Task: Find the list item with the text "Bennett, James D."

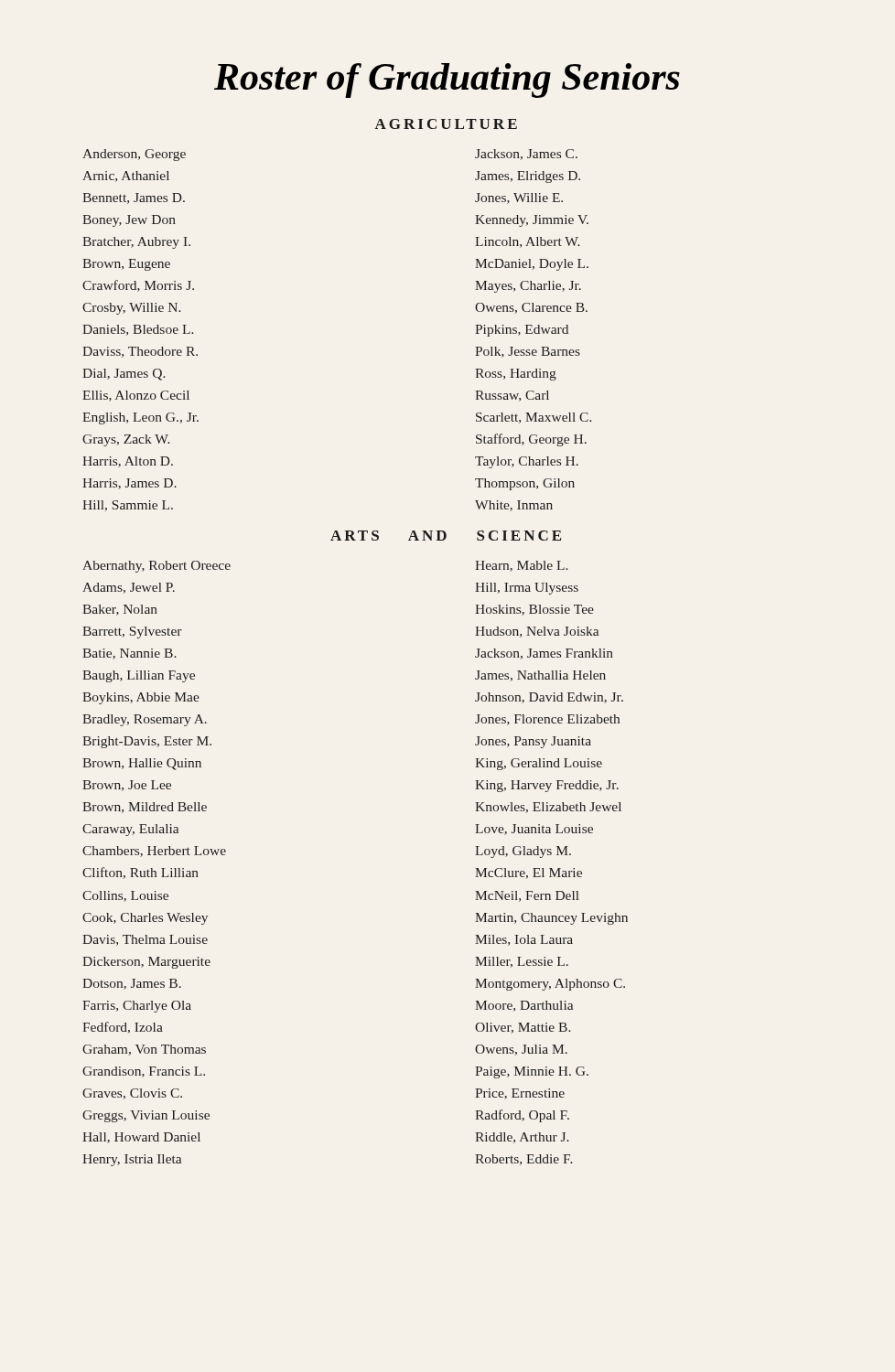Action: pos(134,197)
